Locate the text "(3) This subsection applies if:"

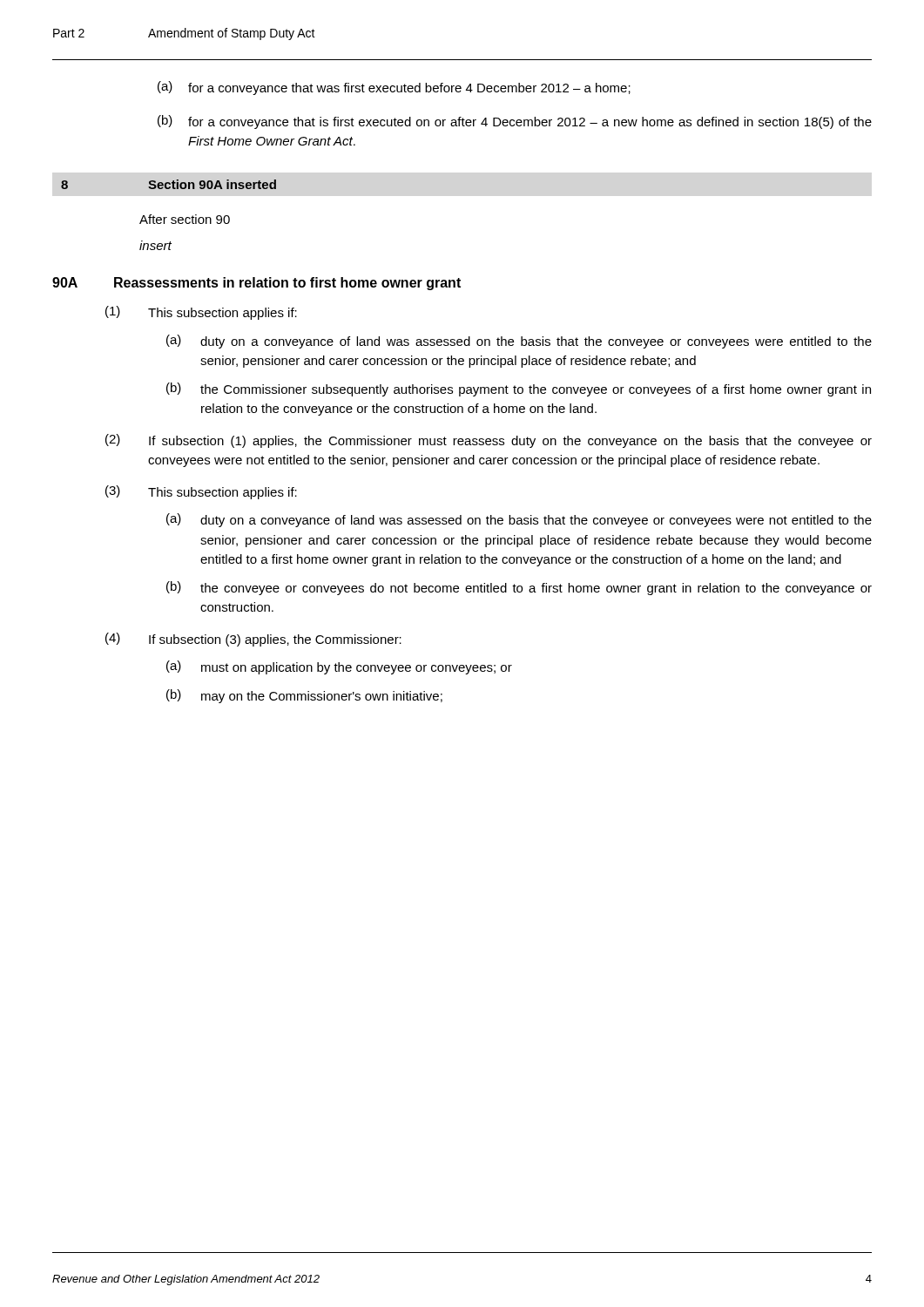click(x=201, y=492)
